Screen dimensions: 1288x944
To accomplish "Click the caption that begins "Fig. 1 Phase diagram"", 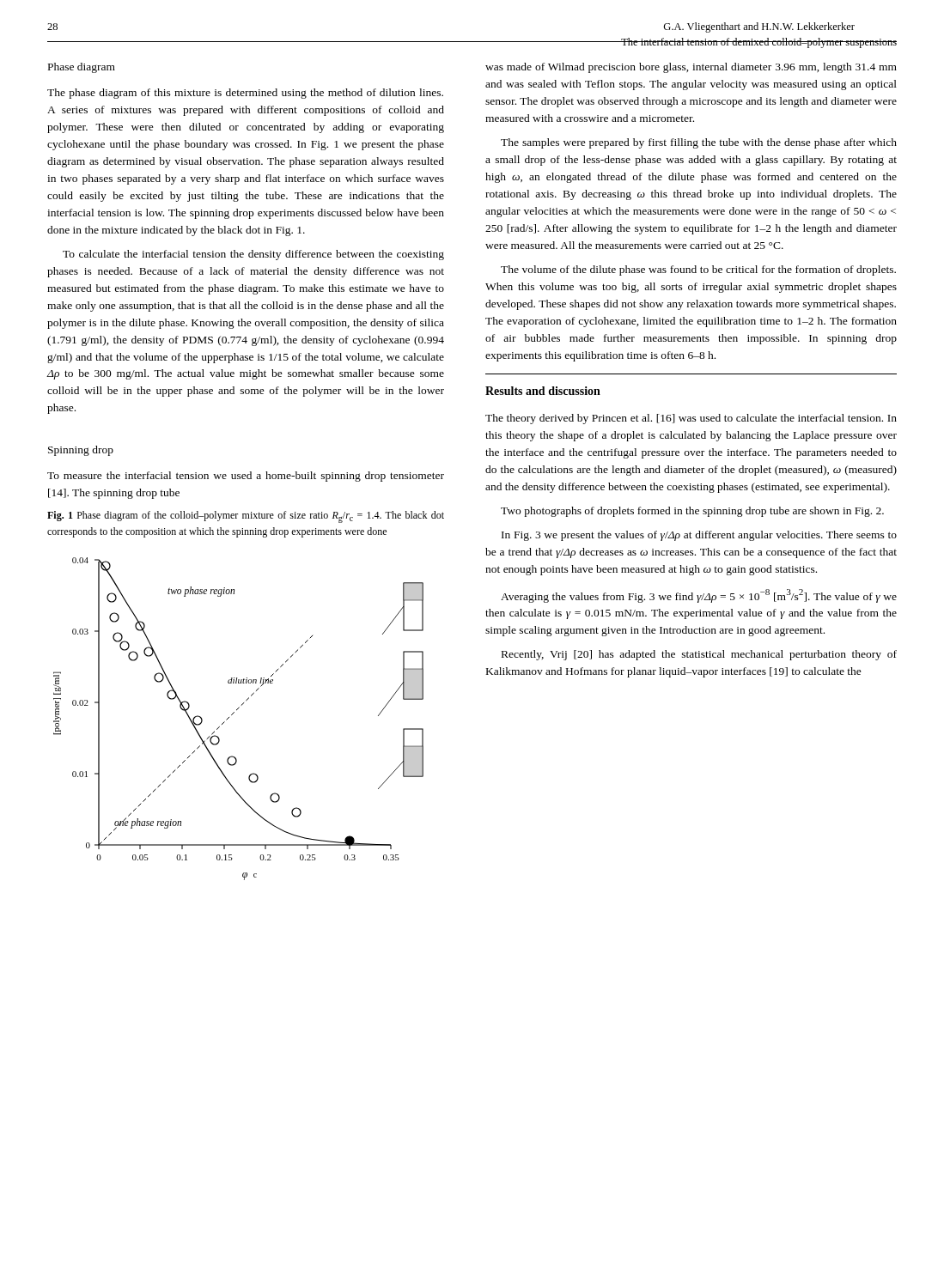I will [246, 524].
